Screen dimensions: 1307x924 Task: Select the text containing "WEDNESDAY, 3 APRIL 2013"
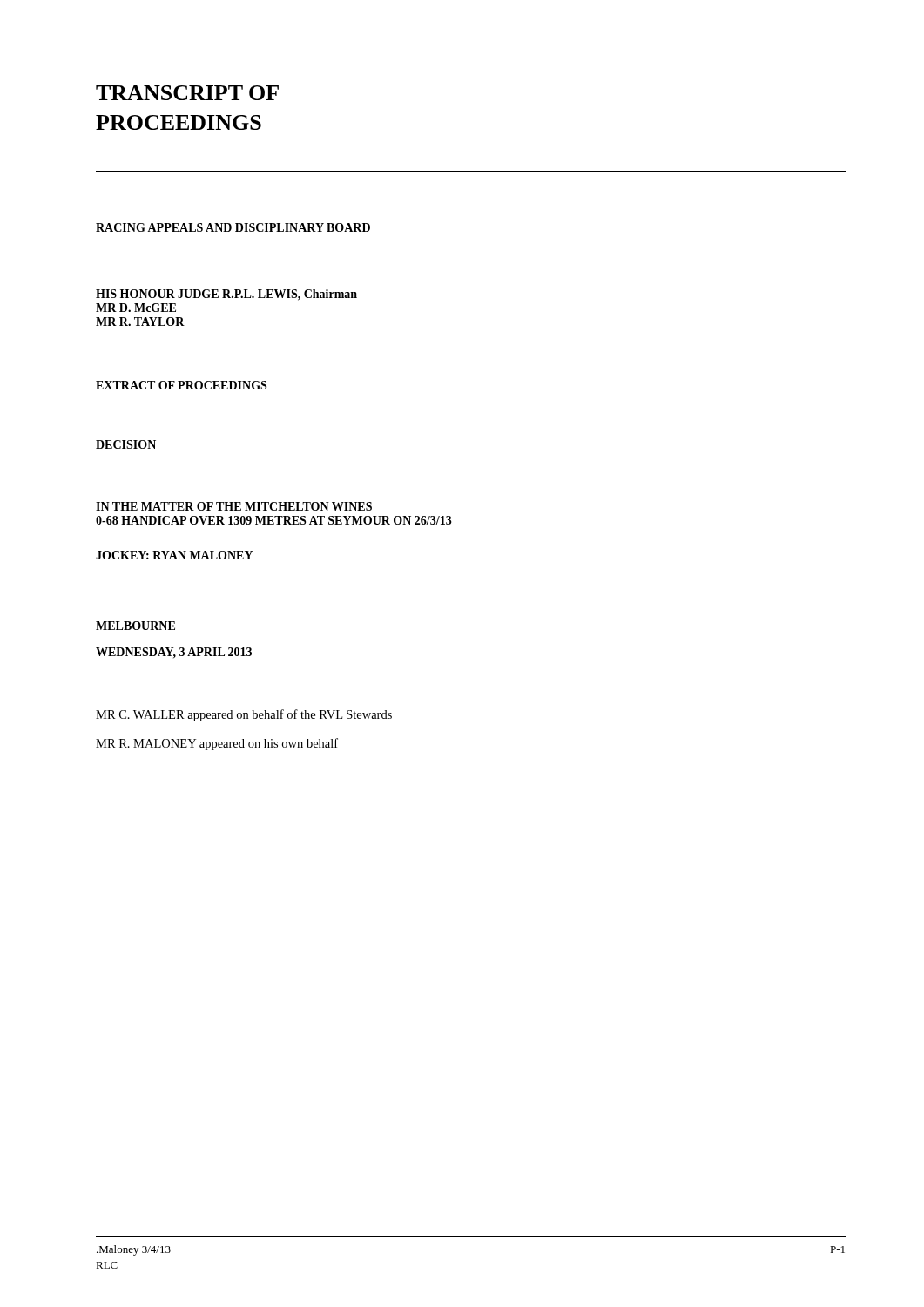coord(174,653)
